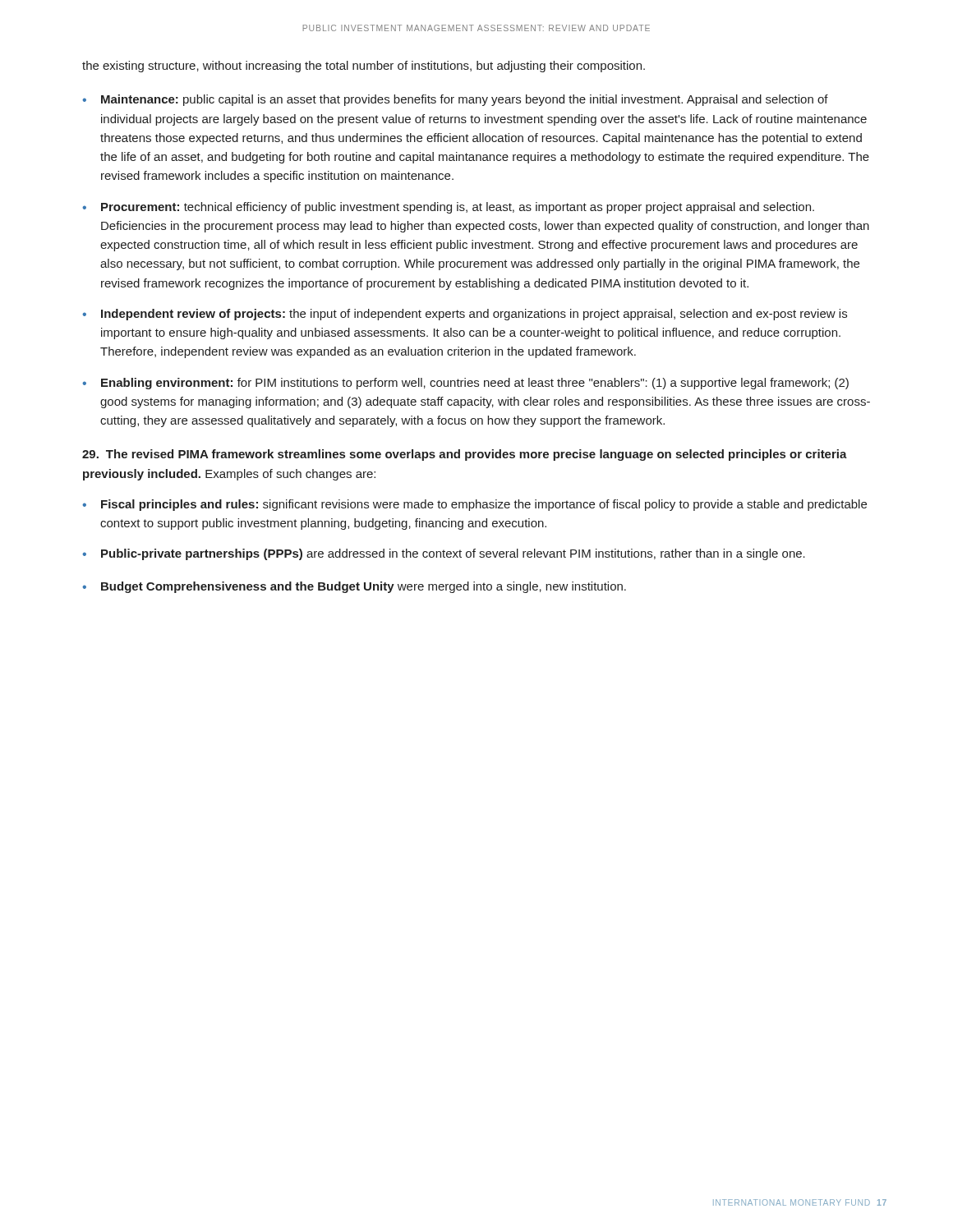
Task: Locate the list item with the text "• Fiscal principles and rules: significant revisions"
Action: tap(476, 513)
